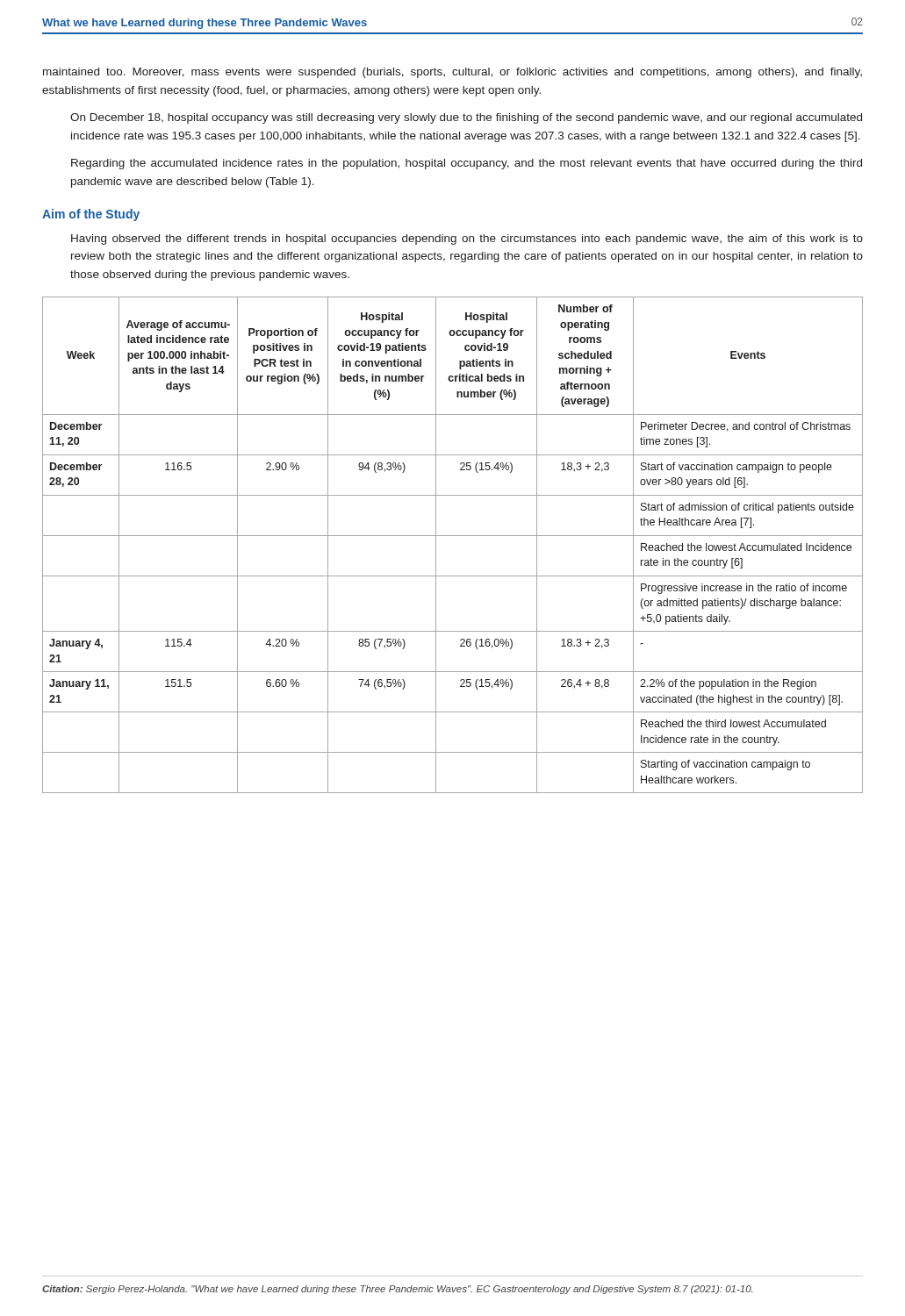
Task: Find the passage starting "Aim of the Study"
Action: pyautogui.click(x=91, y=215)
